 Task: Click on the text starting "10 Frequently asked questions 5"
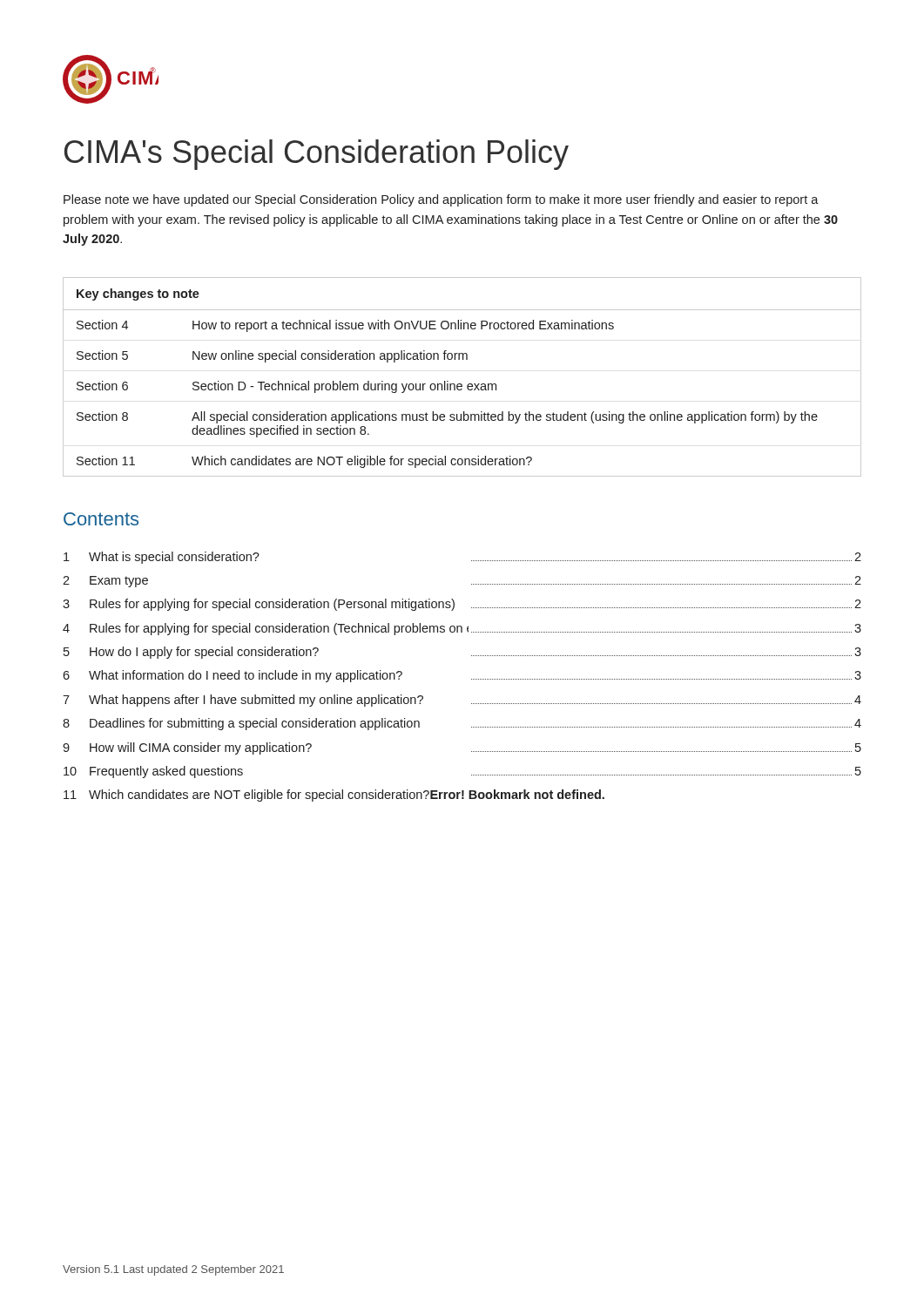[x=462, y=772]
